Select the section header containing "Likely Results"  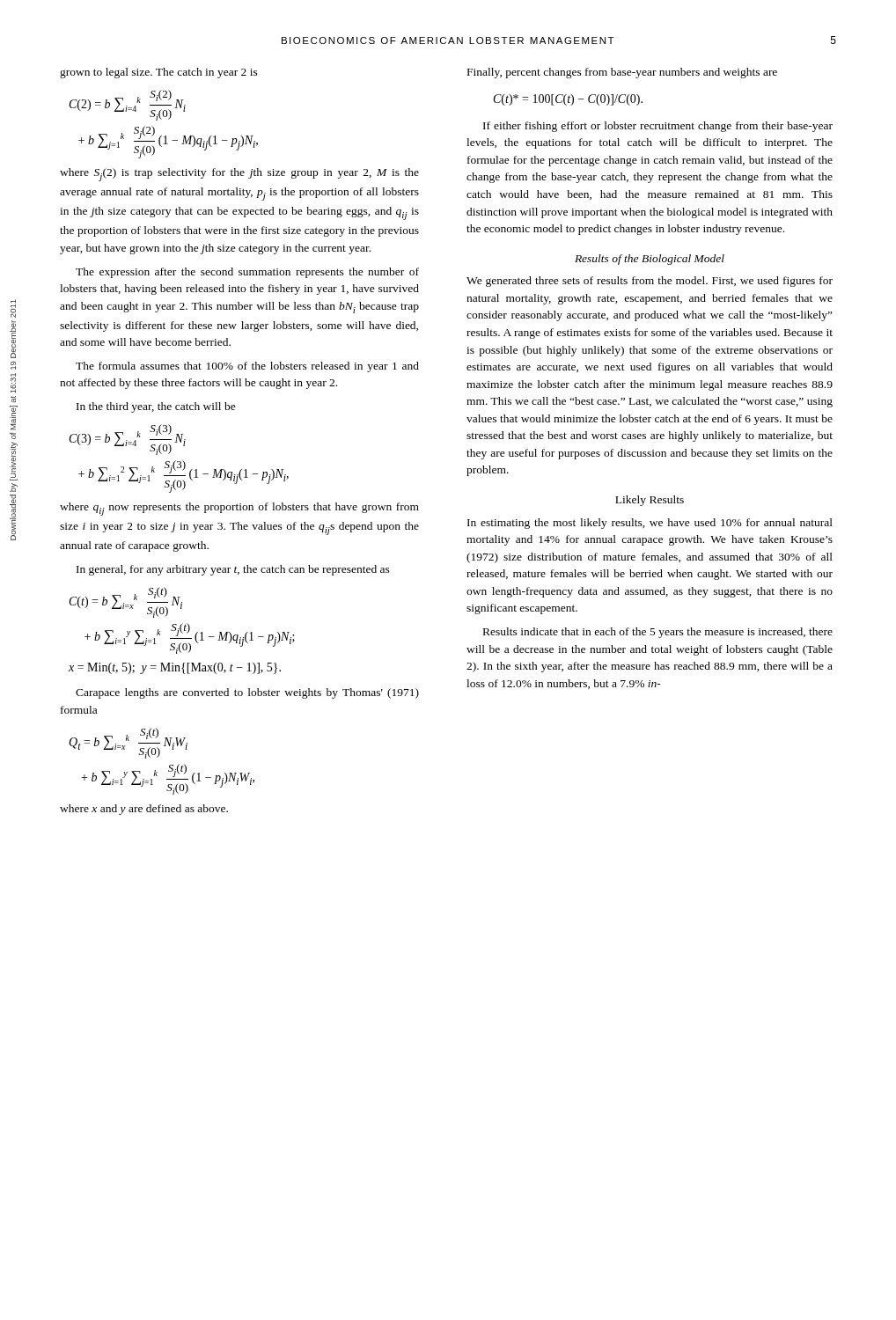click(x=650, y=499)
